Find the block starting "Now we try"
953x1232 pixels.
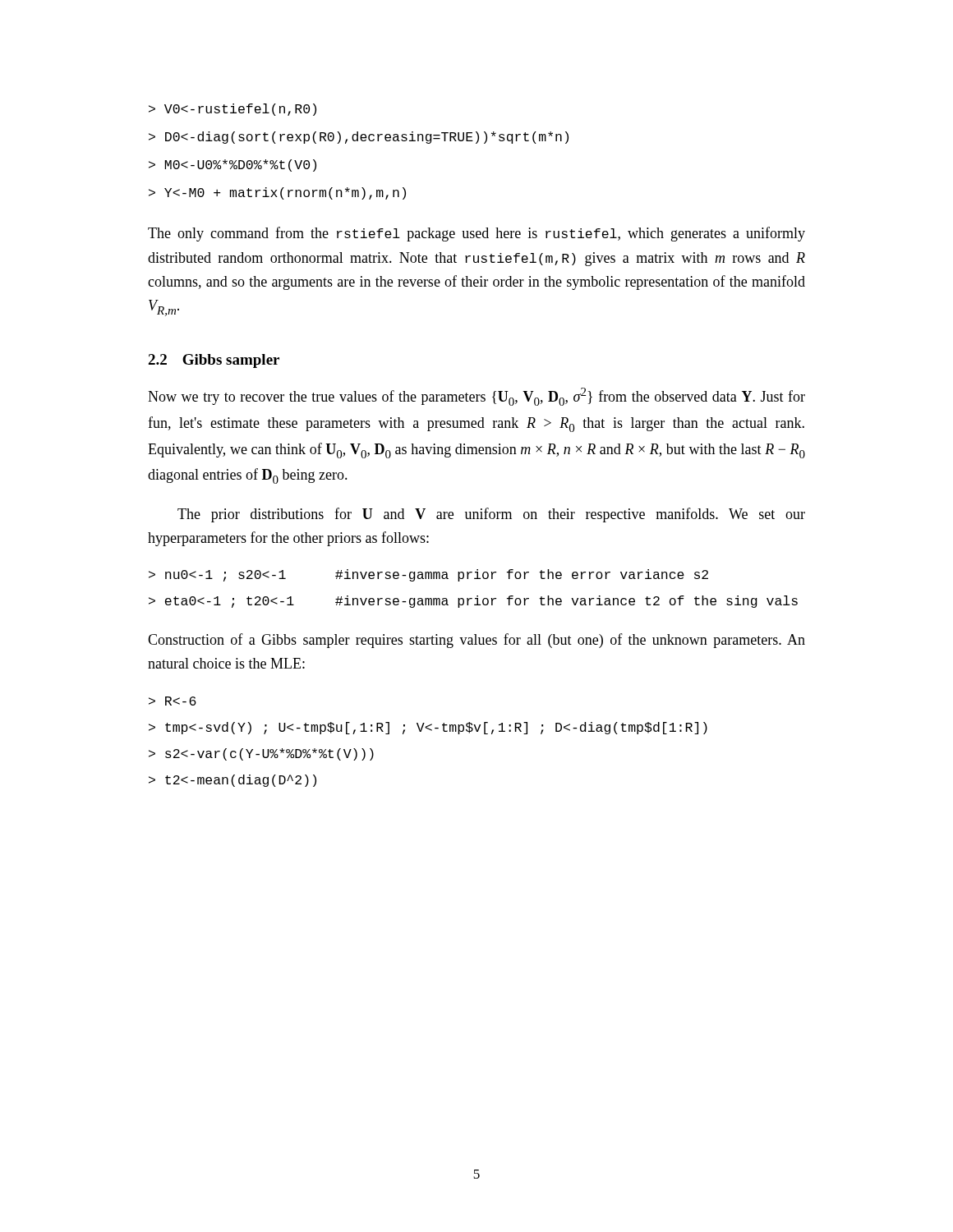(x=476, y=436)
